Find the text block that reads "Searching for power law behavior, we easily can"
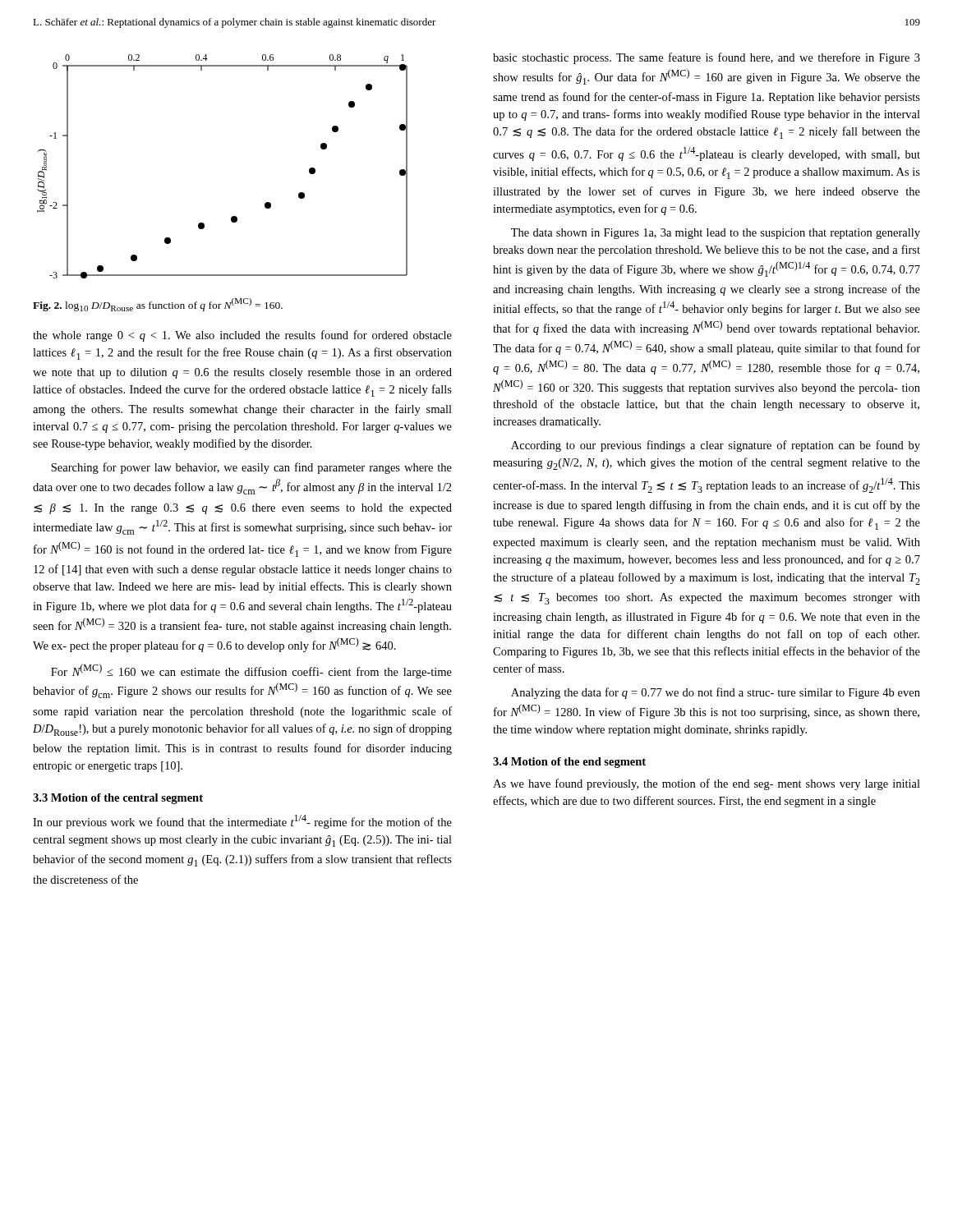953x1232 pixels. click(x=242, y=556)
